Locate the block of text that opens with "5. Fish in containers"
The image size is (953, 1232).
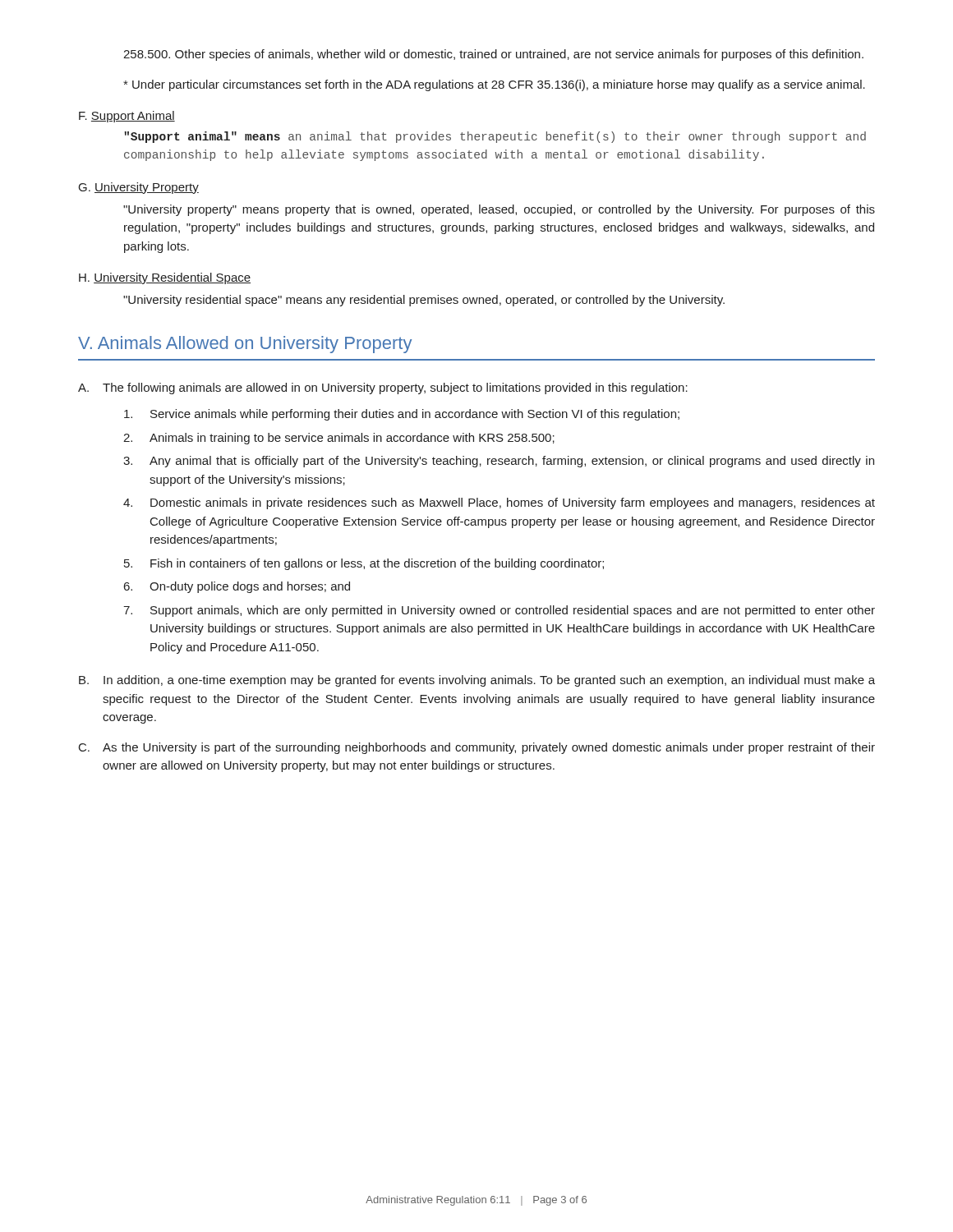[364, 563]
